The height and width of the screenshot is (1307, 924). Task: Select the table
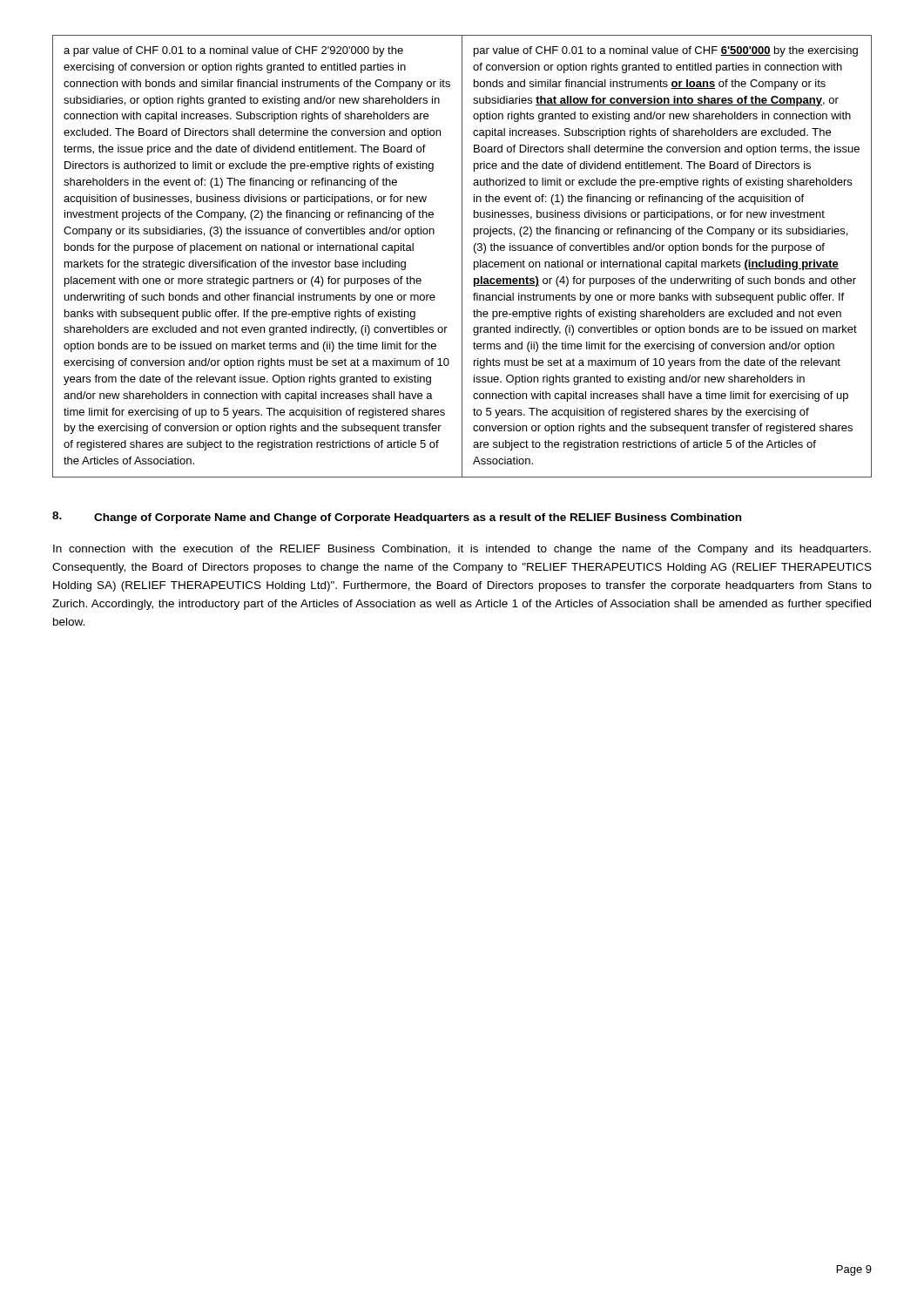coord(462,256)
